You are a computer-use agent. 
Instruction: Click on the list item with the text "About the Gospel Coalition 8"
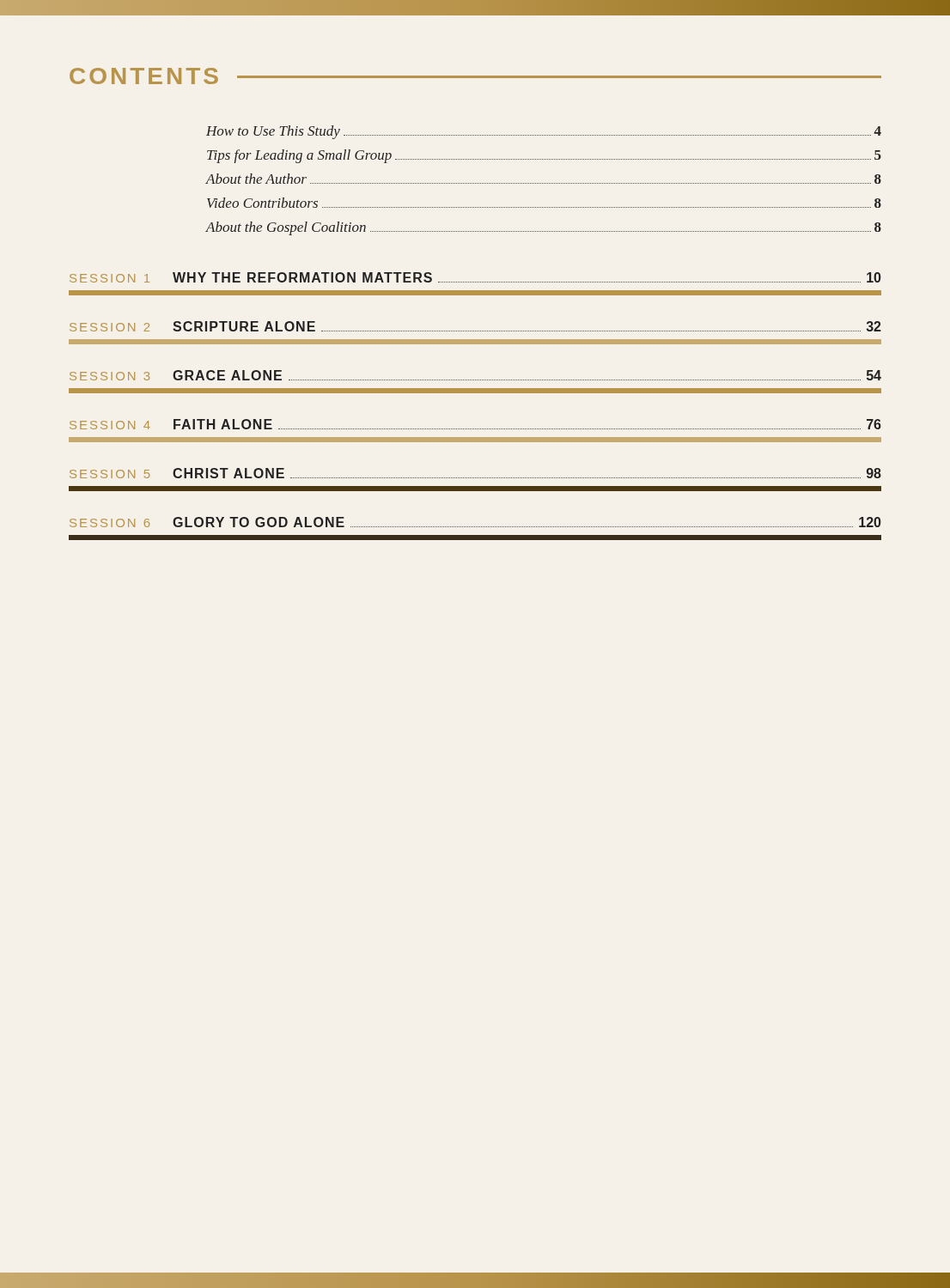coord(544,228)
